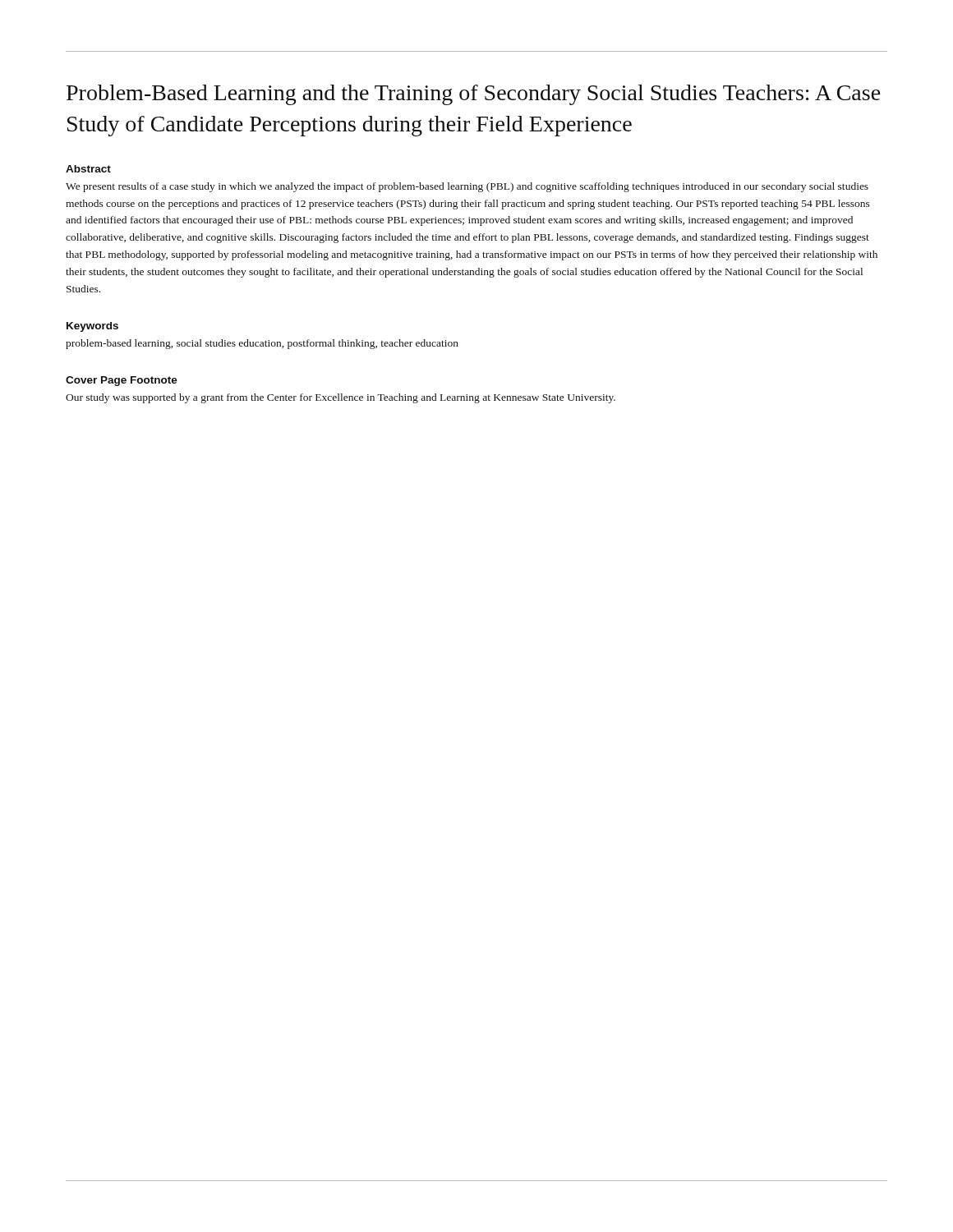This screenshot has width=953, height=1232.
Task: Click on the passage starting "We present results"
Action: (x=472, y=237)
